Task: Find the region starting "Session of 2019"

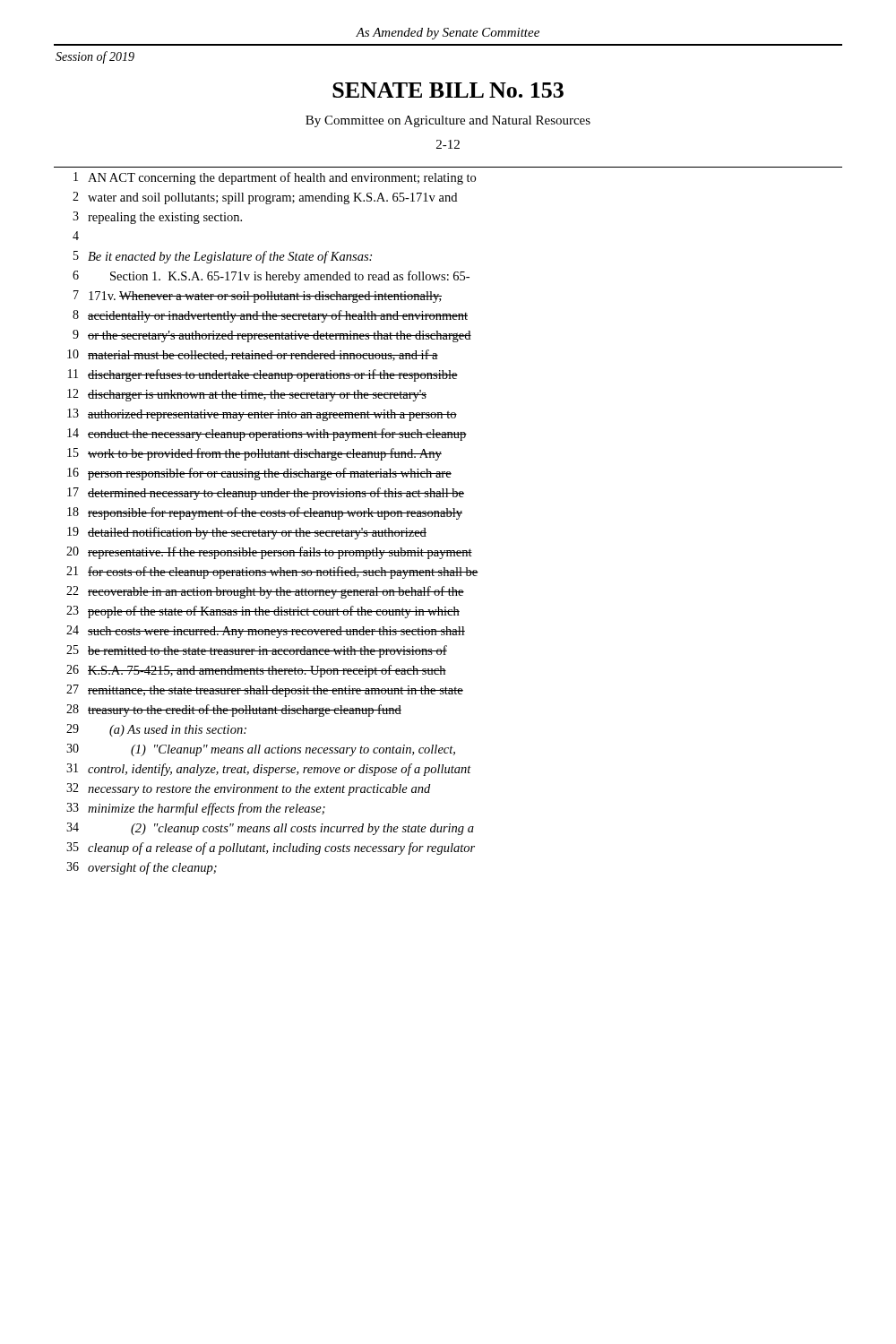Action: (95, 57)
